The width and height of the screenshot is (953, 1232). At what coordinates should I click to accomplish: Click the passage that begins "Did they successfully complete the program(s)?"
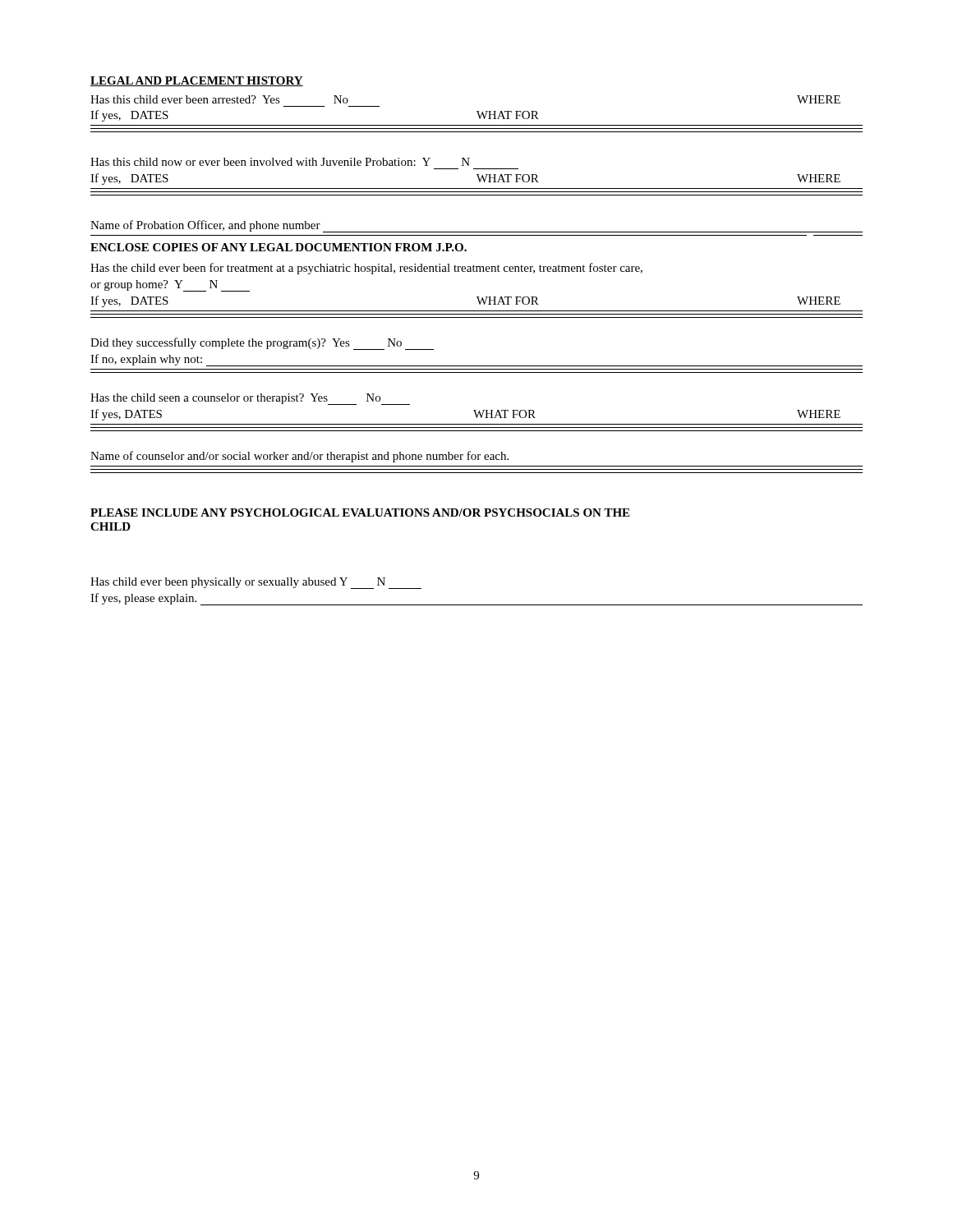[476, 354]
